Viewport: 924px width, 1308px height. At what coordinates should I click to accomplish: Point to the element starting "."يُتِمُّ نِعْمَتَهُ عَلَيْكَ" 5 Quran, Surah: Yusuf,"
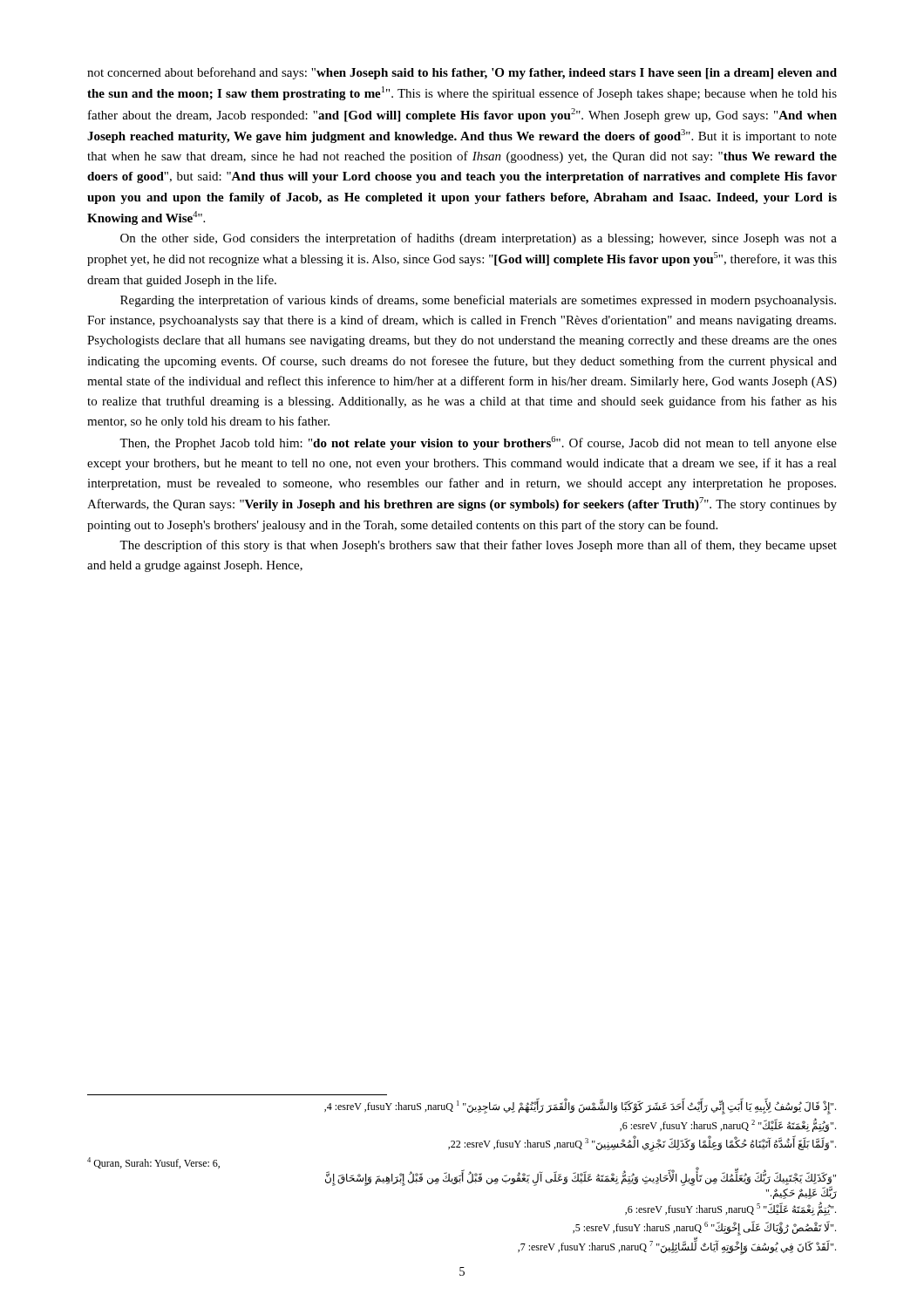coord(731,1209)
